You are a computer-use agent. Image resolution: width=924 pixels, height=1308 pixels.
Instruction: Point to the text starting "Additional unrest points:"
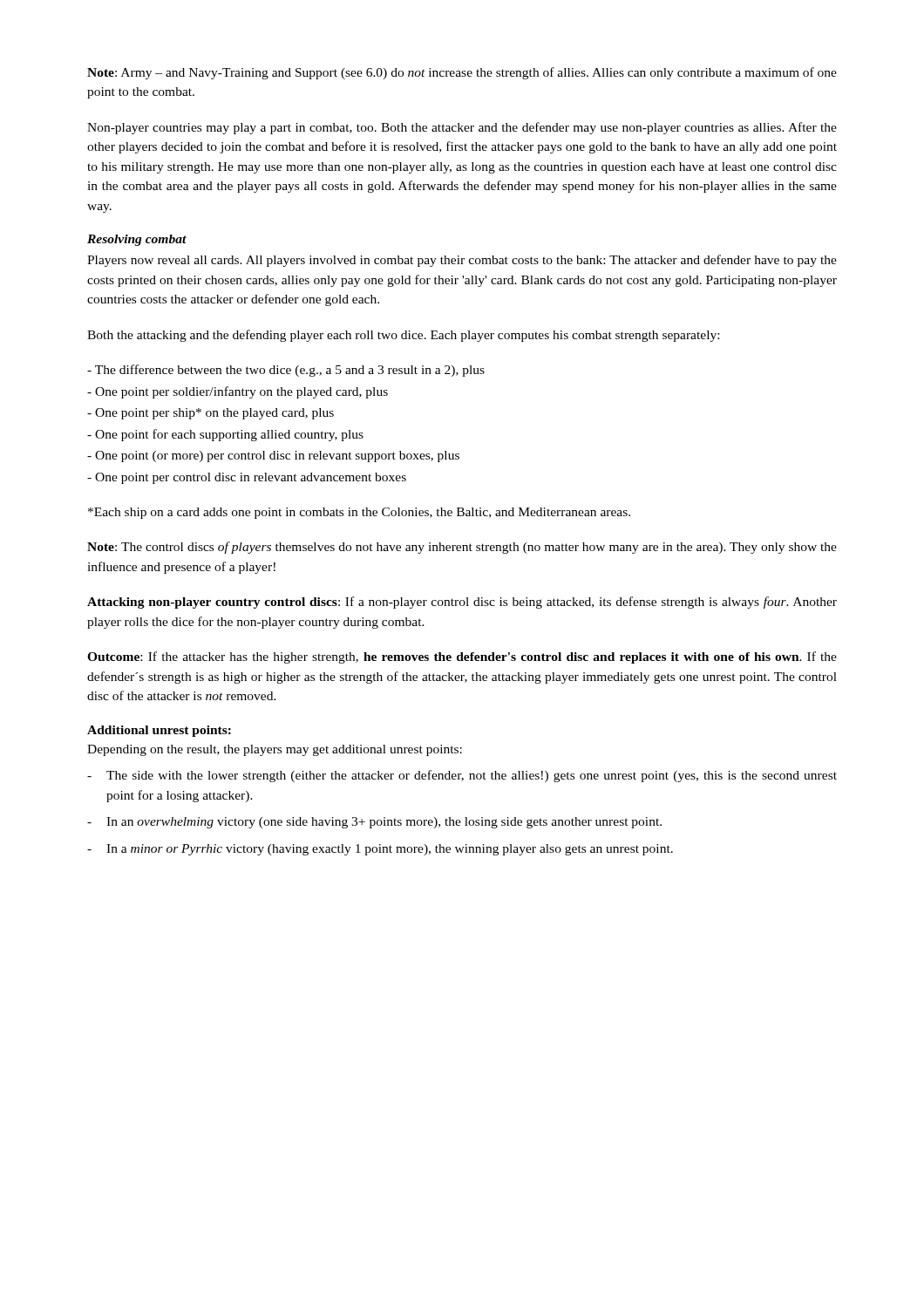(x=159, y=729)
